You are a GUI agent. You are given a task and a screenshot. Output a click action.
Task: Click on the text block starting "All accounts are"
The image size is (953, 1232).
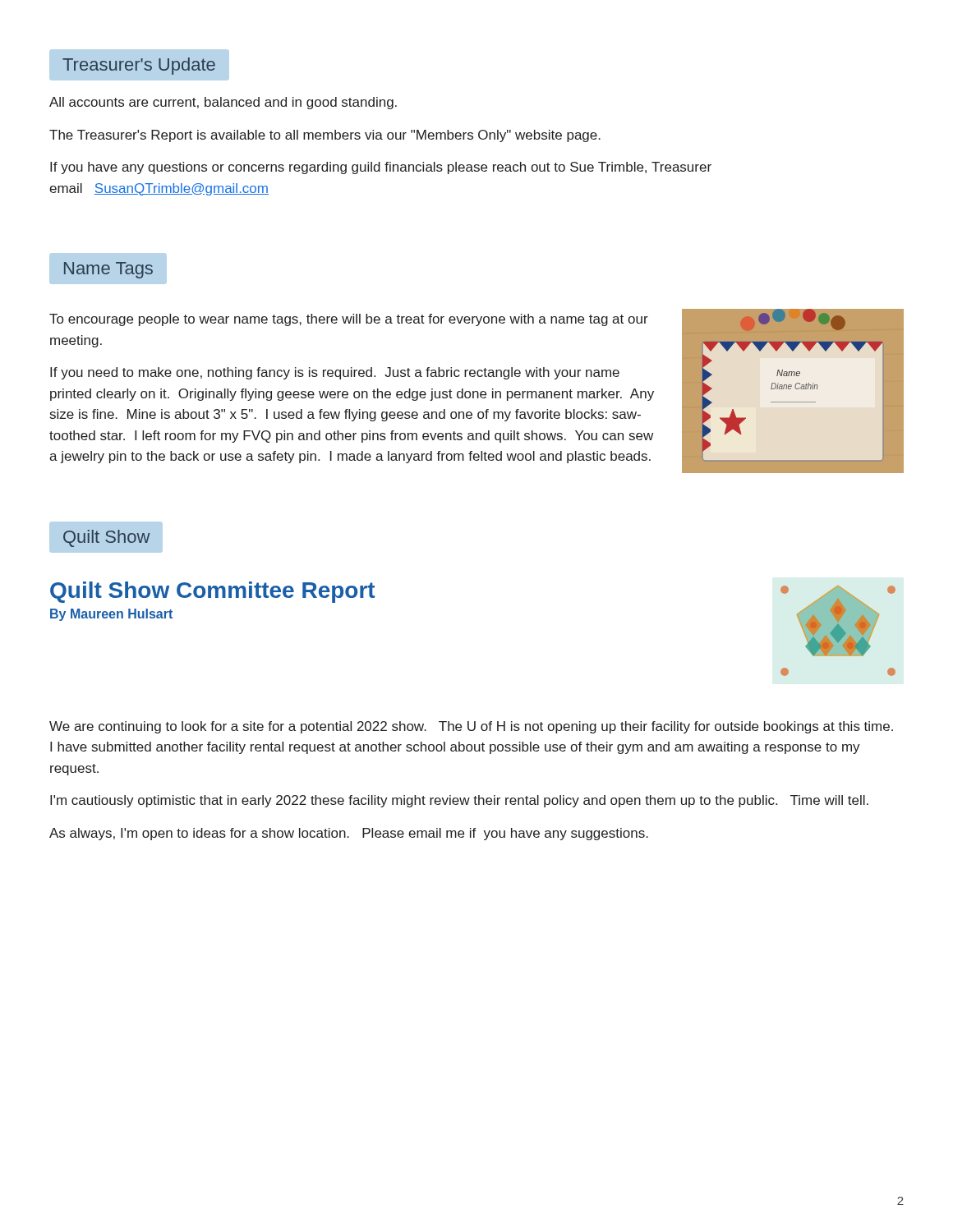pyautogui.click(x=224, y=102)
